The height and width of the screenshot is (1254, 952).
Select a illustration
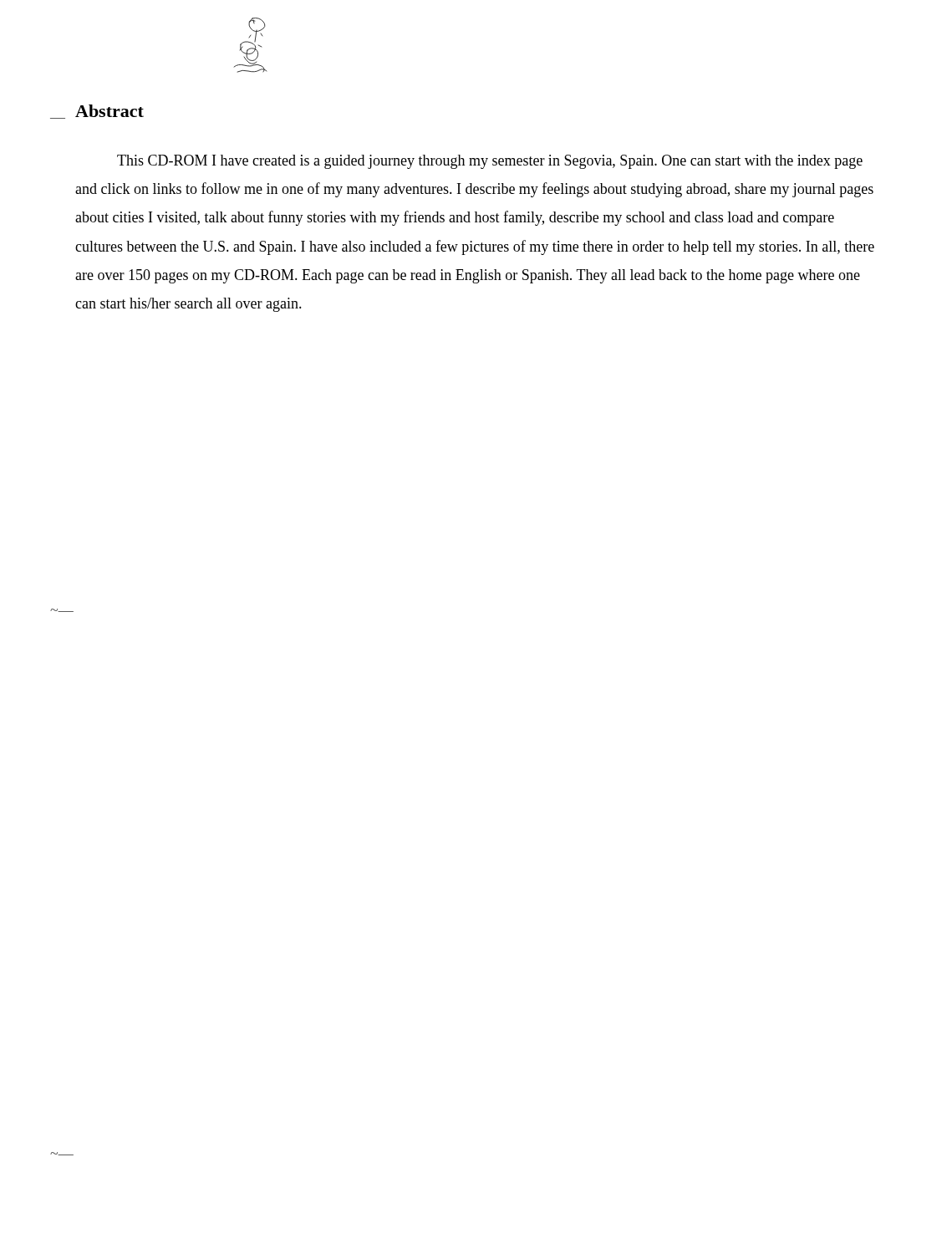(255, 57)
